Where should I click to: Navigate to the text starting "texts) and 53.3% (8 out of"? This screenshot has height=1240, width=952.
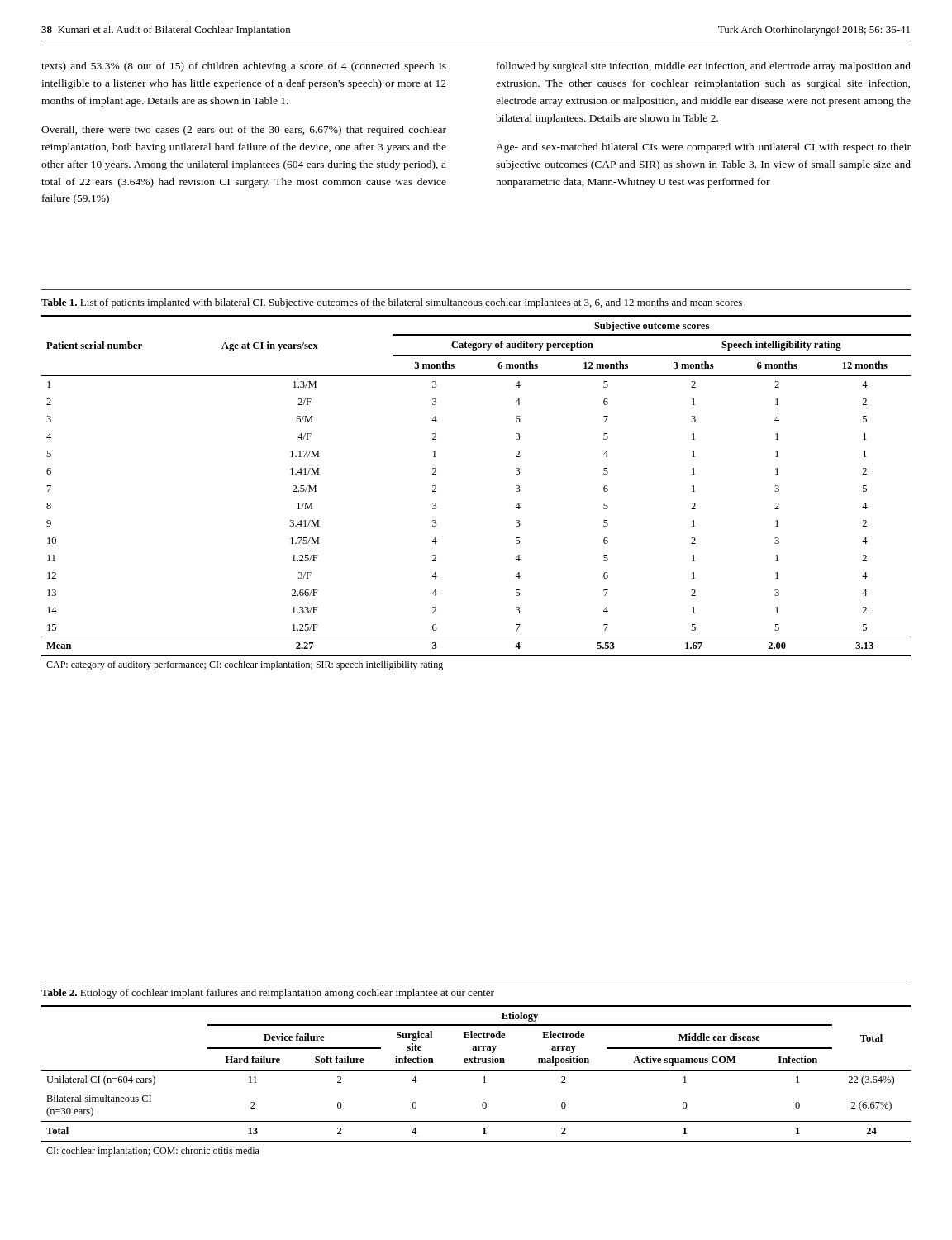244,83
